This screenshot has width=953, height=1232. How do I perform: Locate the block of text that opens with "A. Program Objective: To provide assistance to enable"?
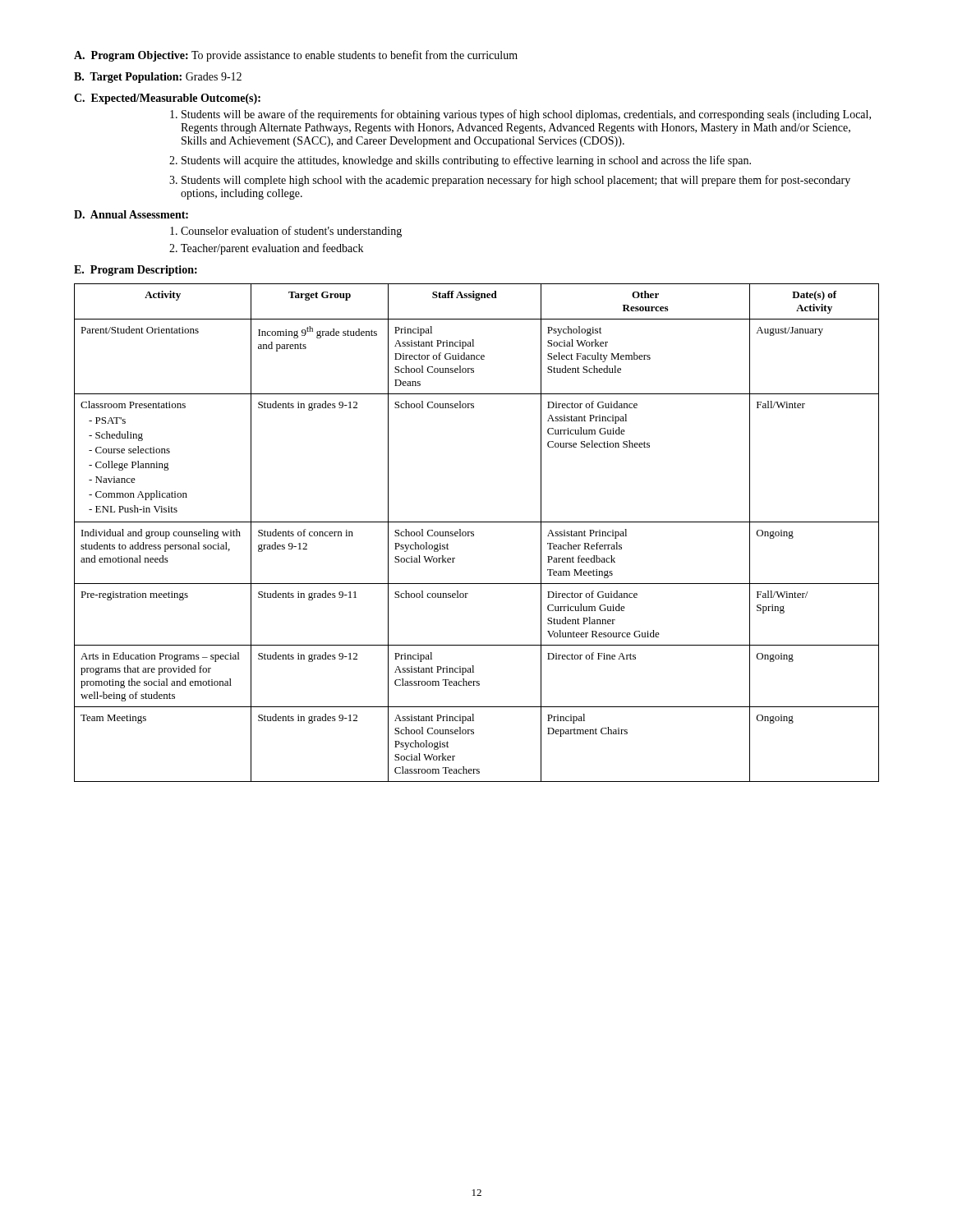[296, 55]
